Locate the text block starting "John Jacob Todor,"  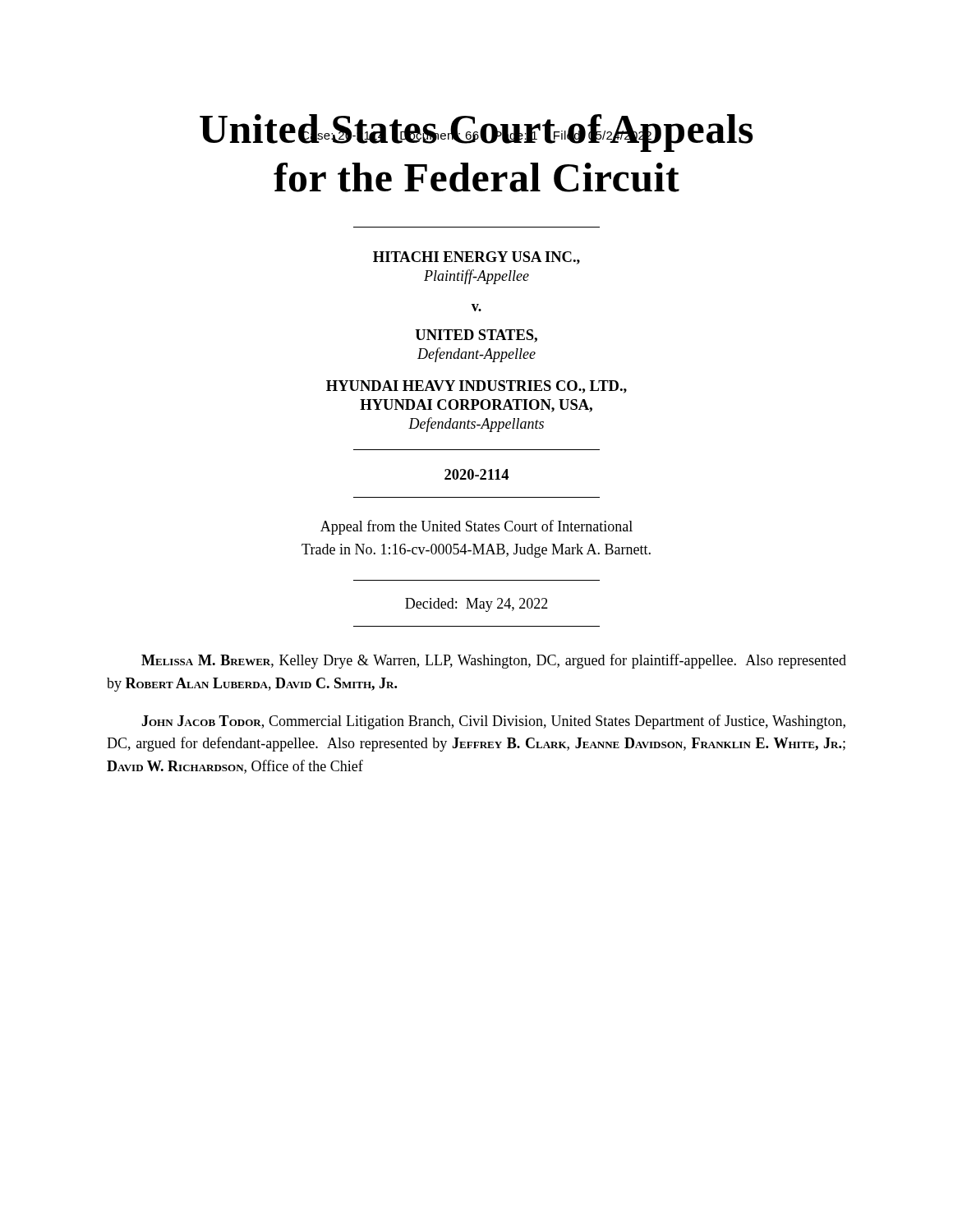[476, 744]
